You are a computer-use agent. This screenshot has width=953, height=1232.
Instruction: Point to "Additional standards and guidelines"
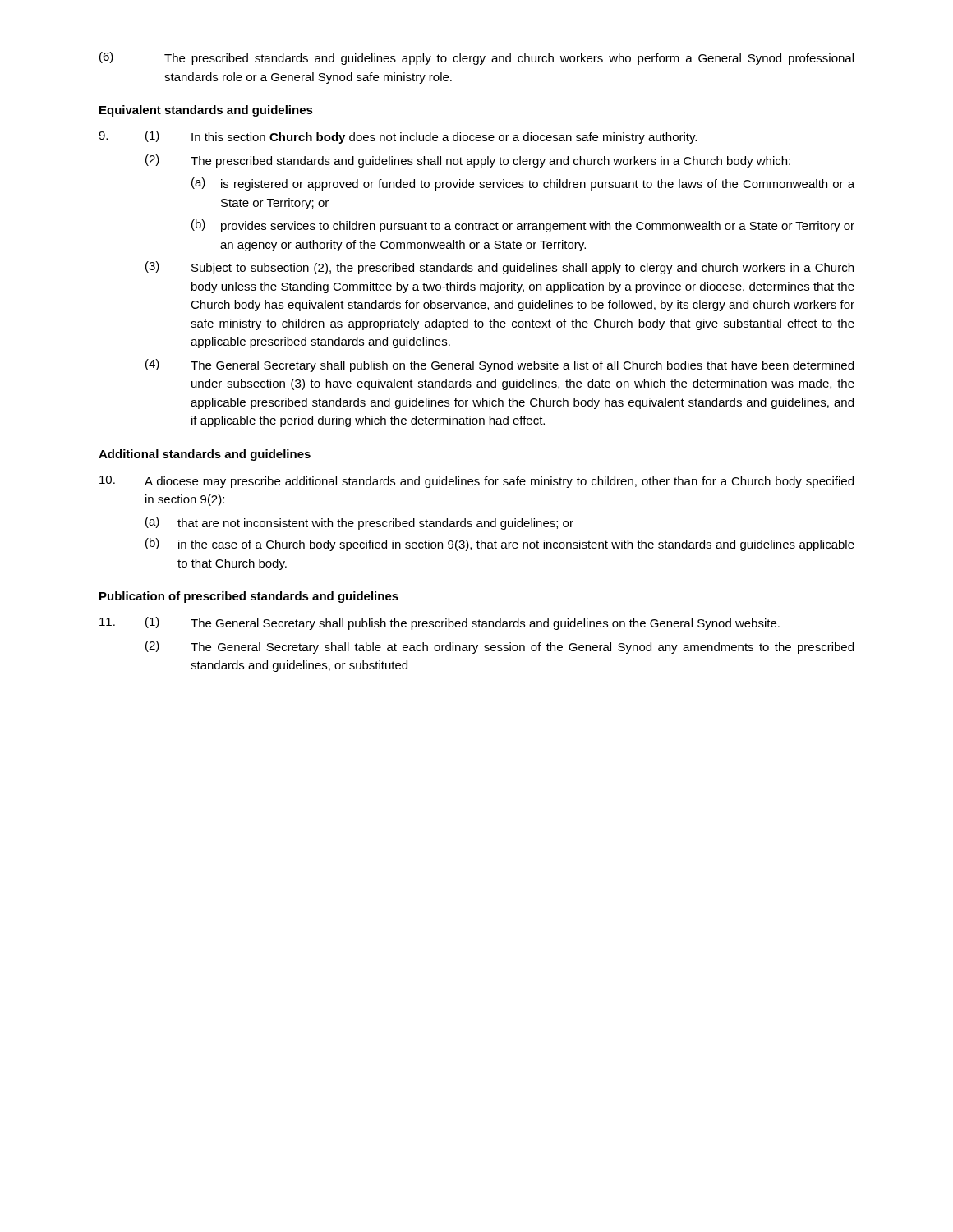[205, 453]
